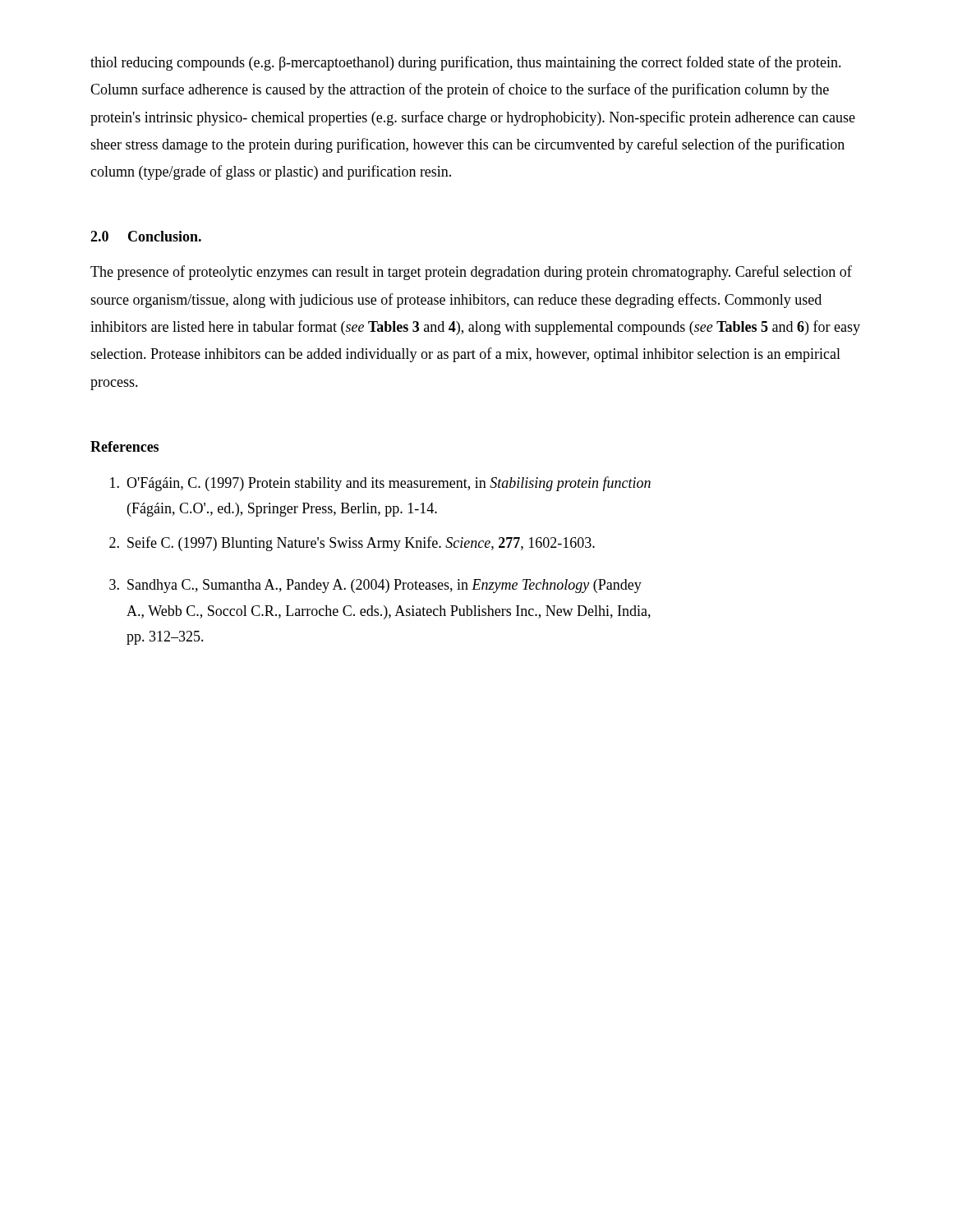The image size is (953, 1232).
Task: Locate the text starting "2.0 Conclusion."
Action: 146,237
